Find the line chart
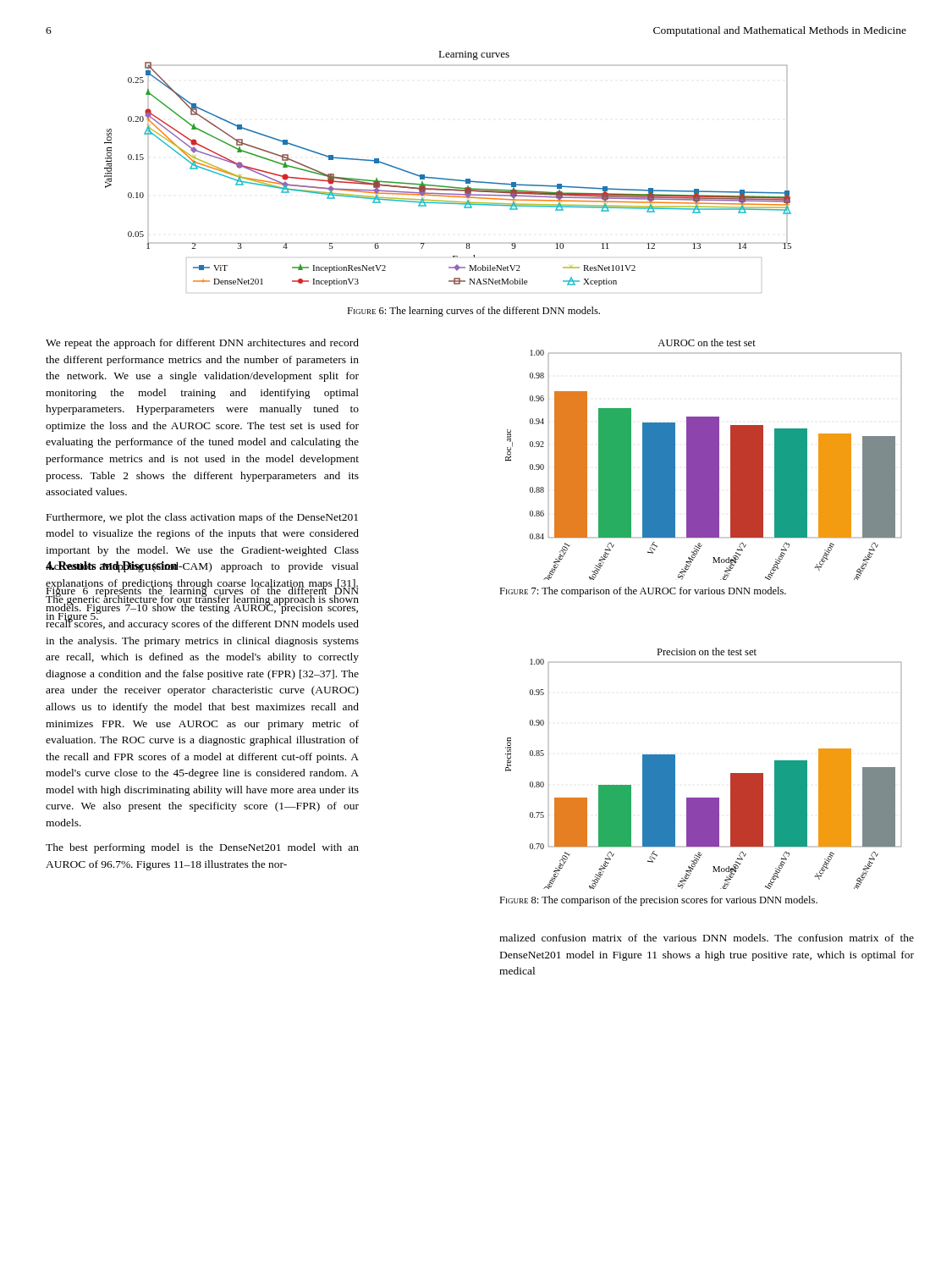The image size is (952, 1270). (x=474, y=171)
